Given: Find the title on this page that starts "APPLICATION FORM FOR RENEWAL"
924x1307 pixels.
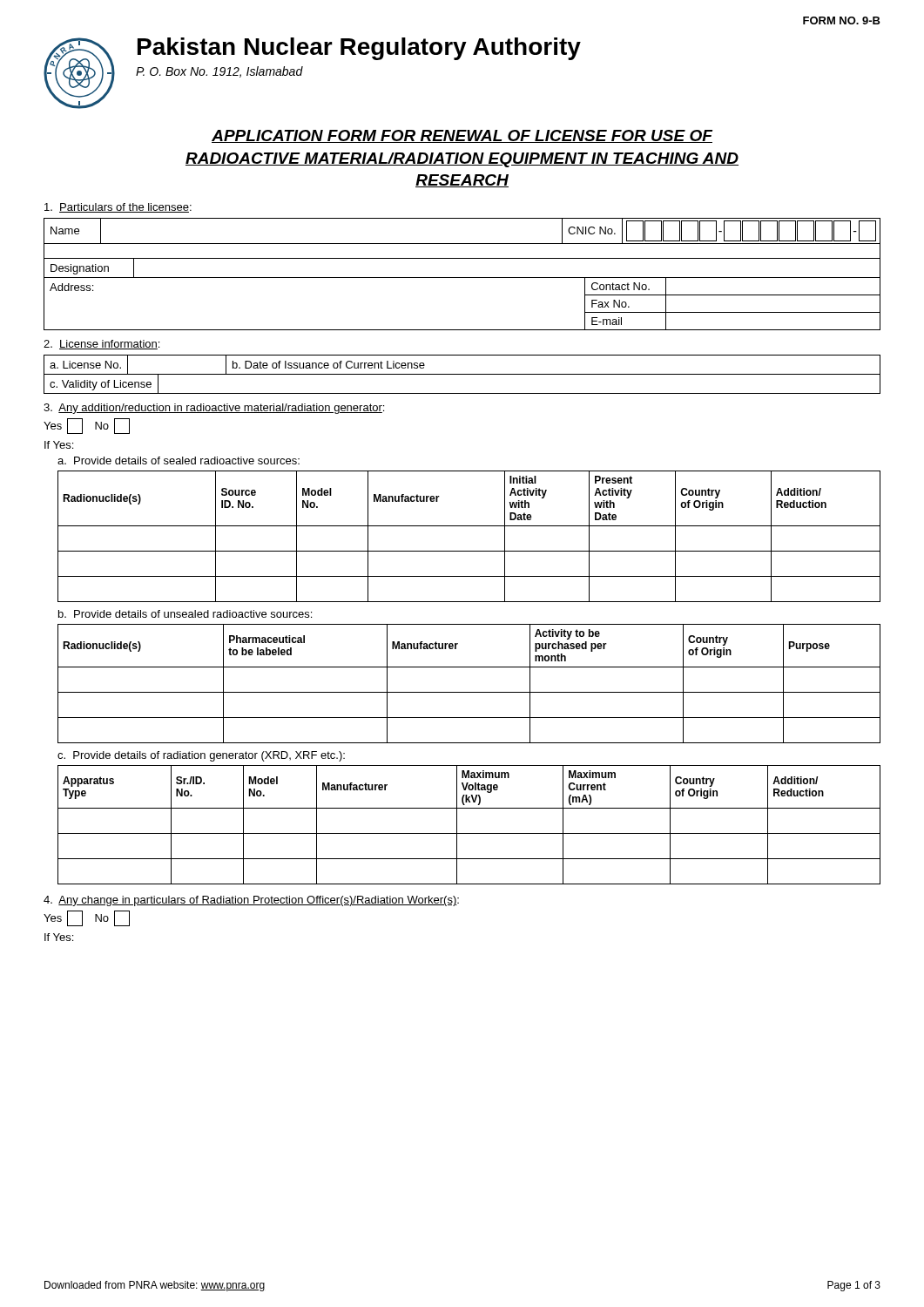Looking at the screenshot, I should coord(462,158).
